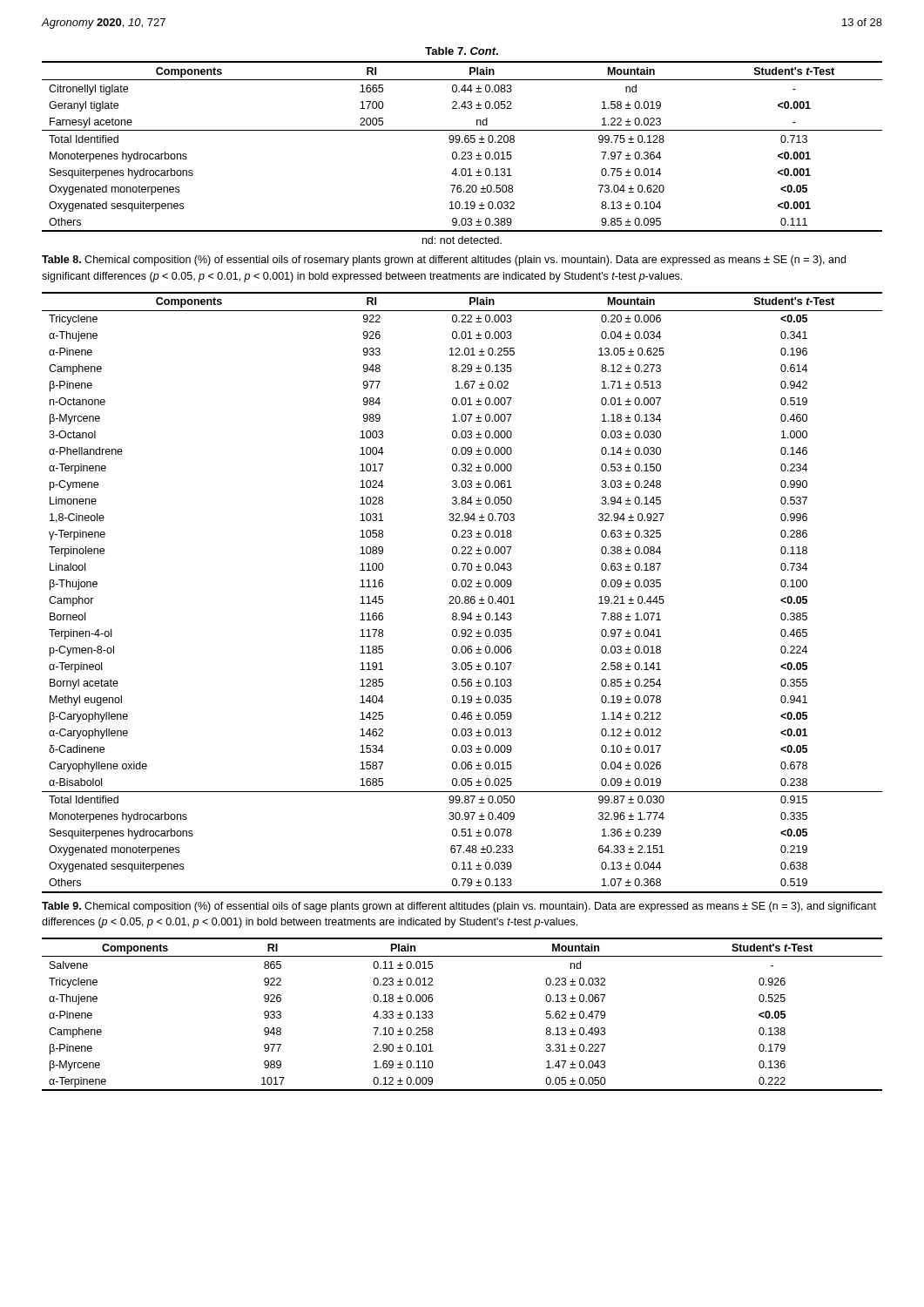Click where it says "Table 7. Cont."
The image size is (924, 1307).
tap(462, 51)
